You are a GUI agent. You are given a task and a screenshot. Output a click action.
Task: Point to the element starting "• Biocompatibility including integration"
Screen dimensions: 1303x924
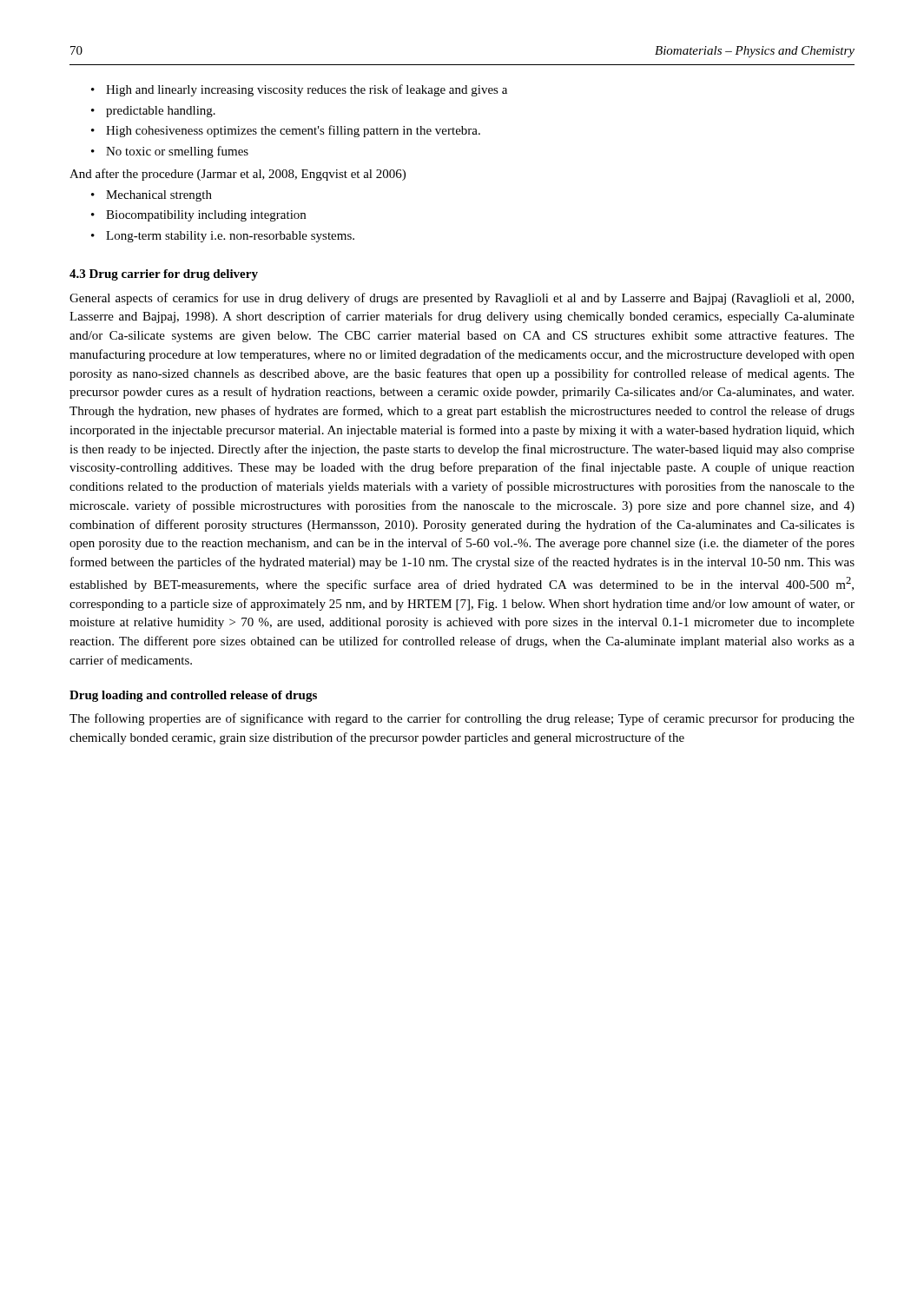198,216
